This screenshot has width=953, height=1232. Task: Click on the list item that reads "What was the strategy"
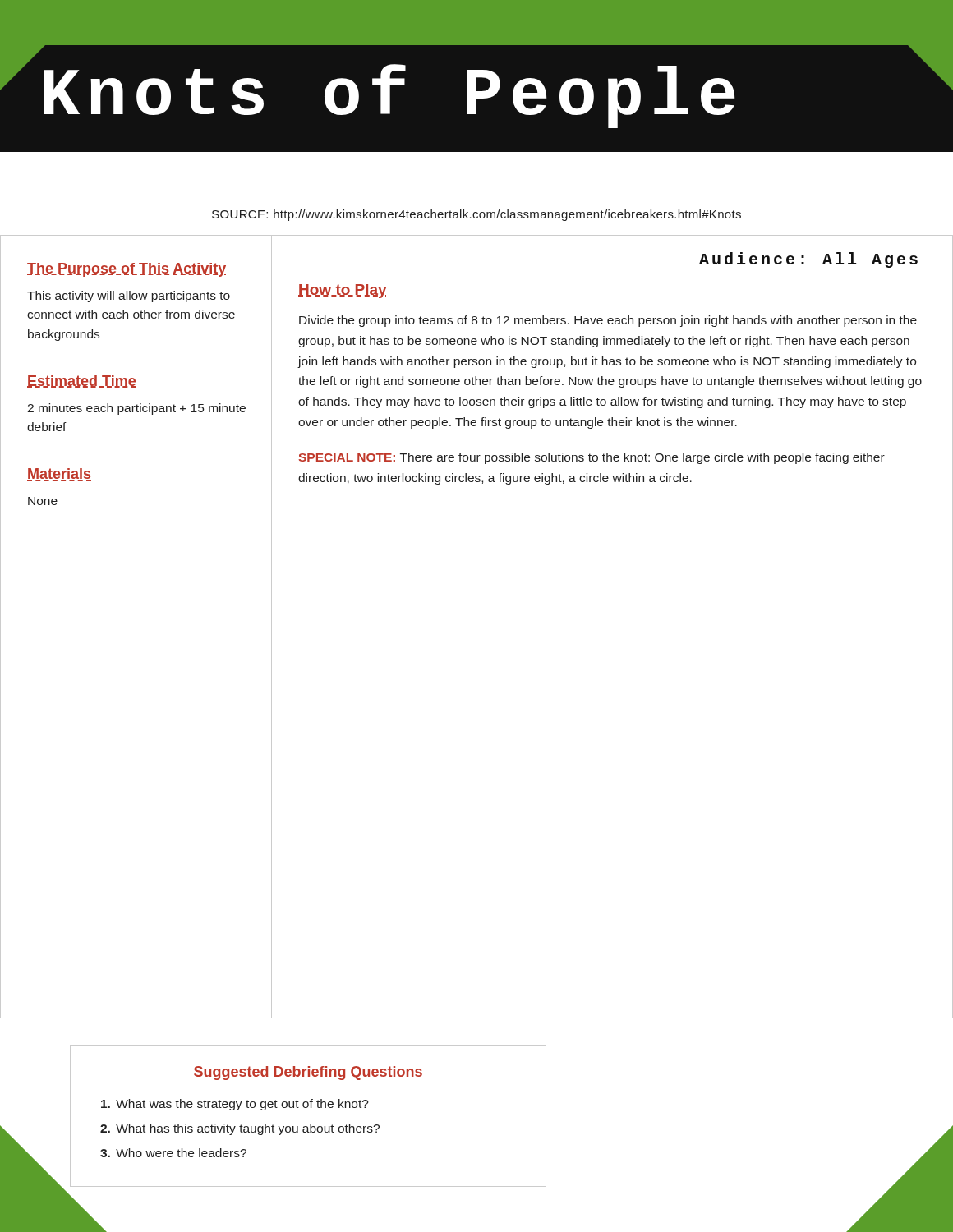click(234, 1104)
